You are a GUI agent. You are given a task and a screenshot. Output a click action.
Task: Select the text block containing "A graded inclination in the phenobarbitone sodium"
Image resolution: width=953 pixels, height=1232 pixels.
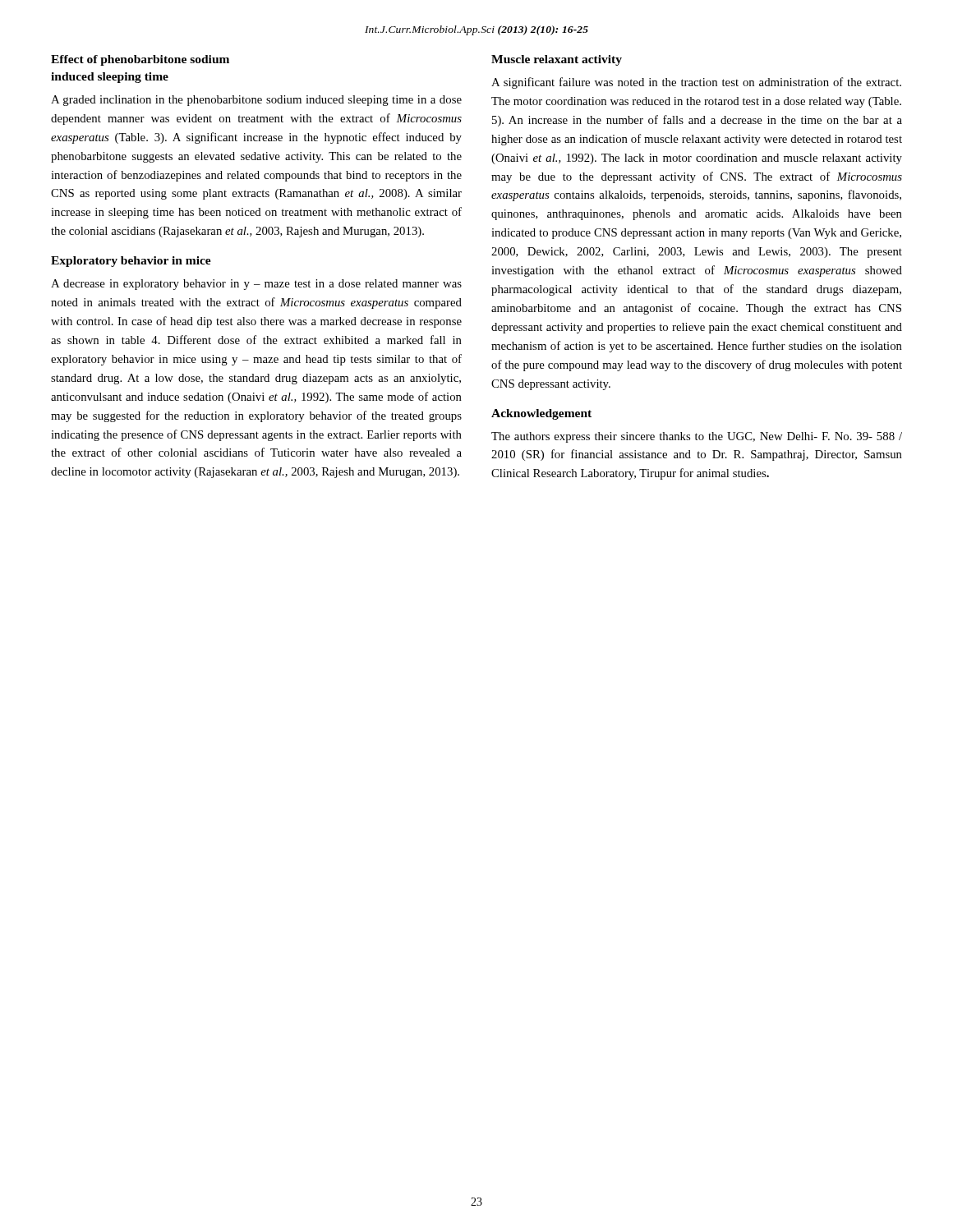pos(256,165)
